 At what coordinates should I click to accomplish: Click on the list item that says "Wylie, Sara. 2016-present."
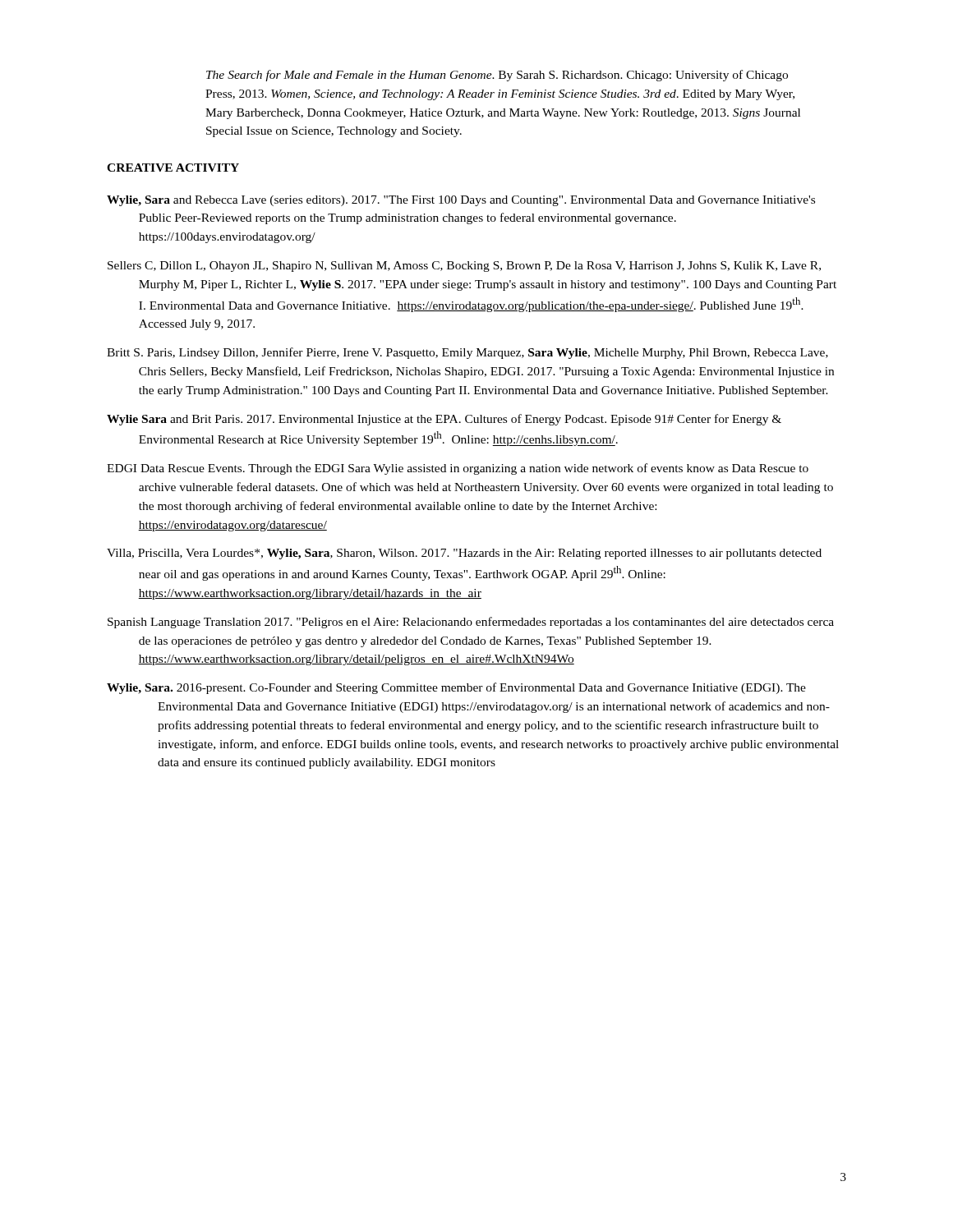pyautogui.click(x=473, y=725)
